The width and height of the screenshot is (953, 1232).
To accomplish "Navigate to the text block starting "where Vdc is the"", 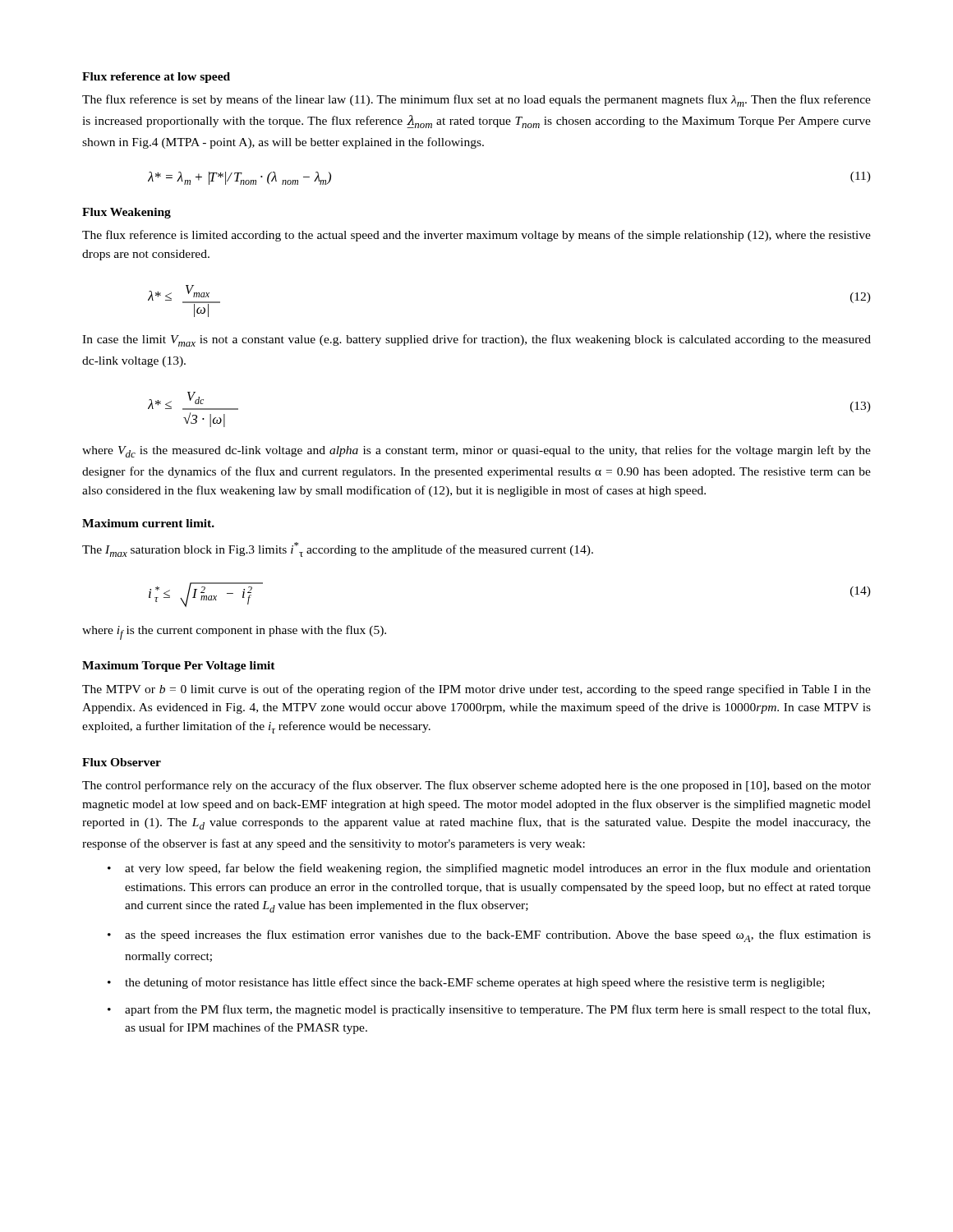I will coord(476,470).
